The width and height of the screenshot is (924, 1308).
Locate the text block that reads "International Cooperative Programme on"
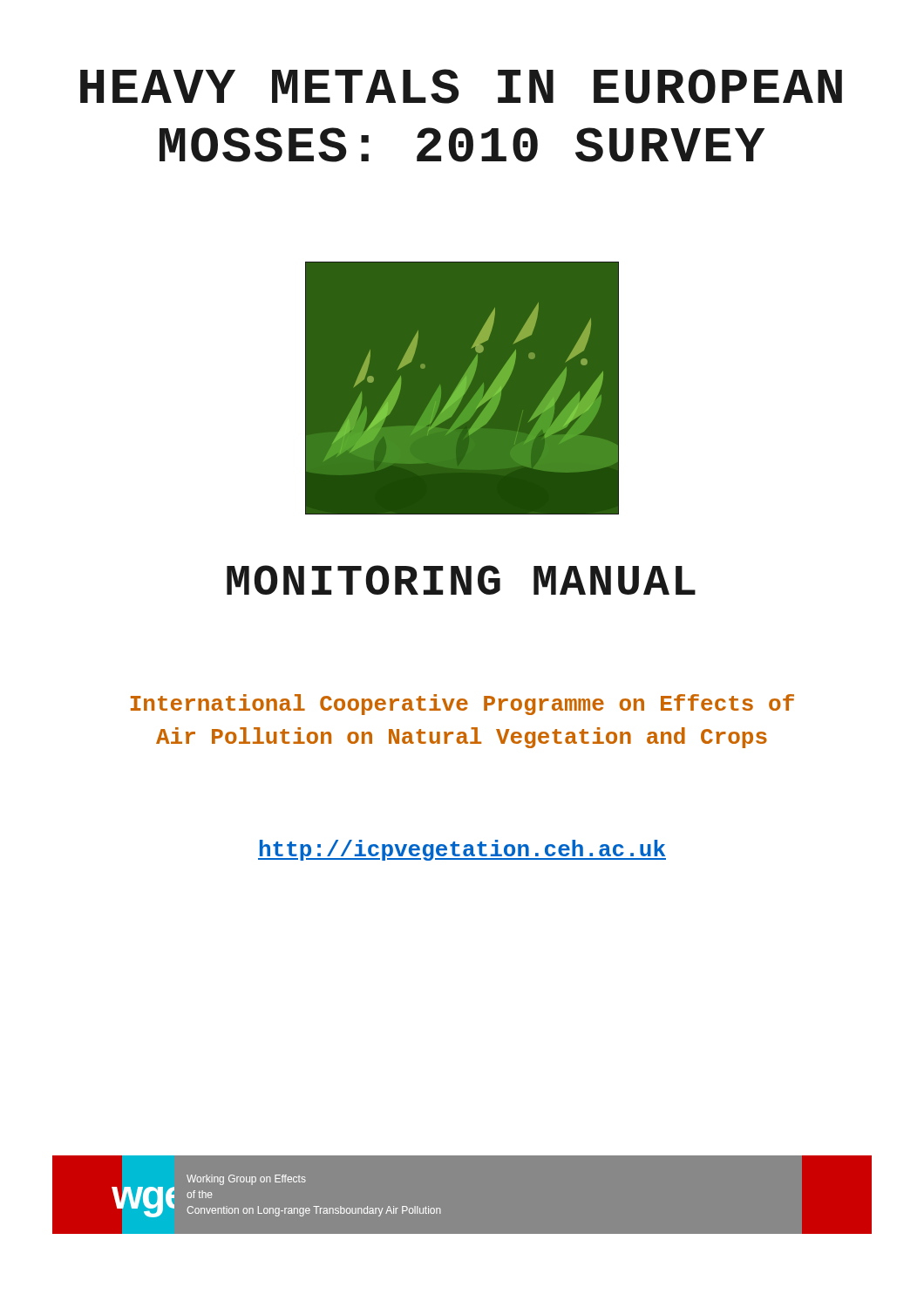pyautogui.click(x=462, y=722)
